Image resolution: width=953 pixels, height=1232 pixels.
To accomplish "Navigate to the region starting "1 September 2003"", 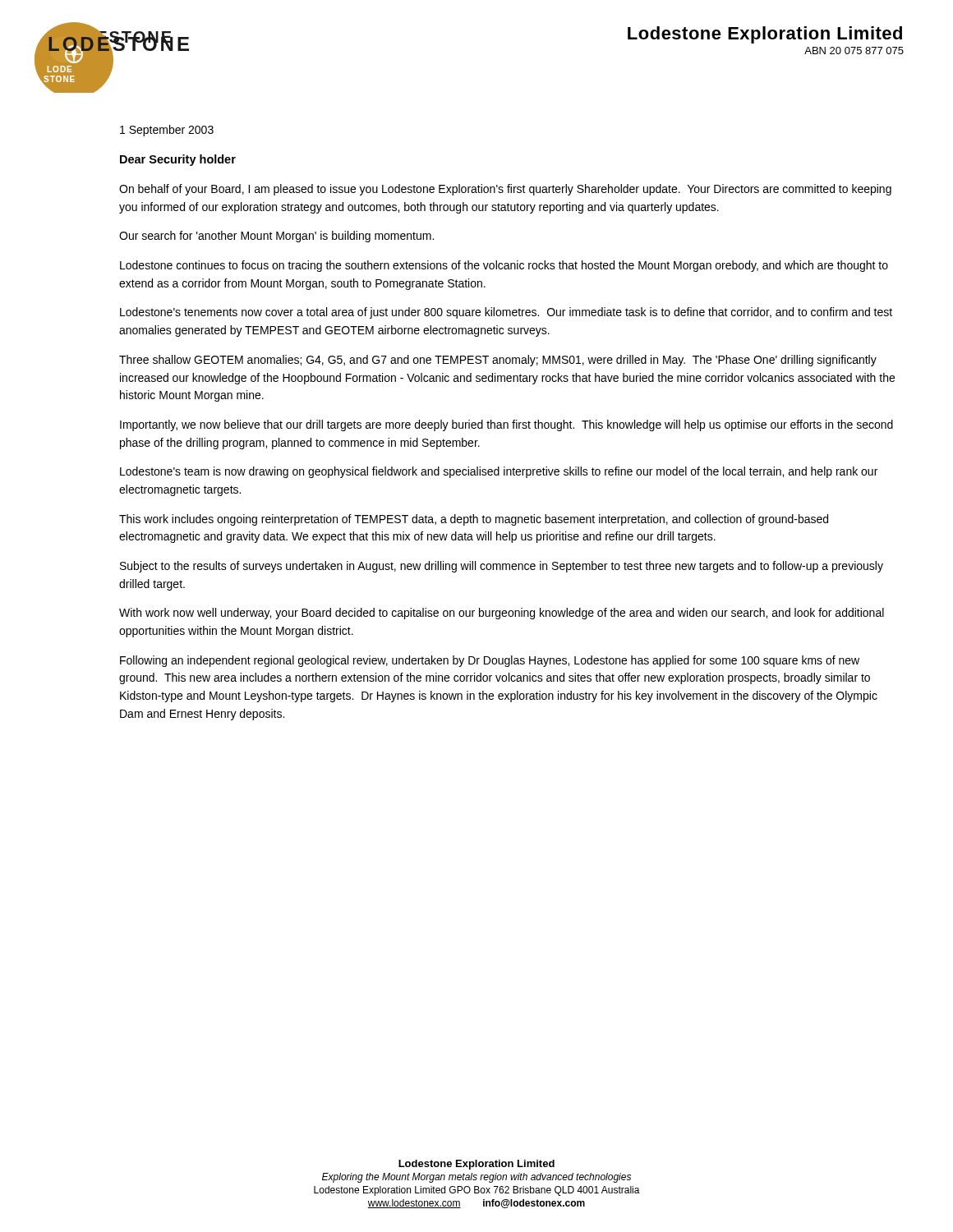I will point(166,130).
